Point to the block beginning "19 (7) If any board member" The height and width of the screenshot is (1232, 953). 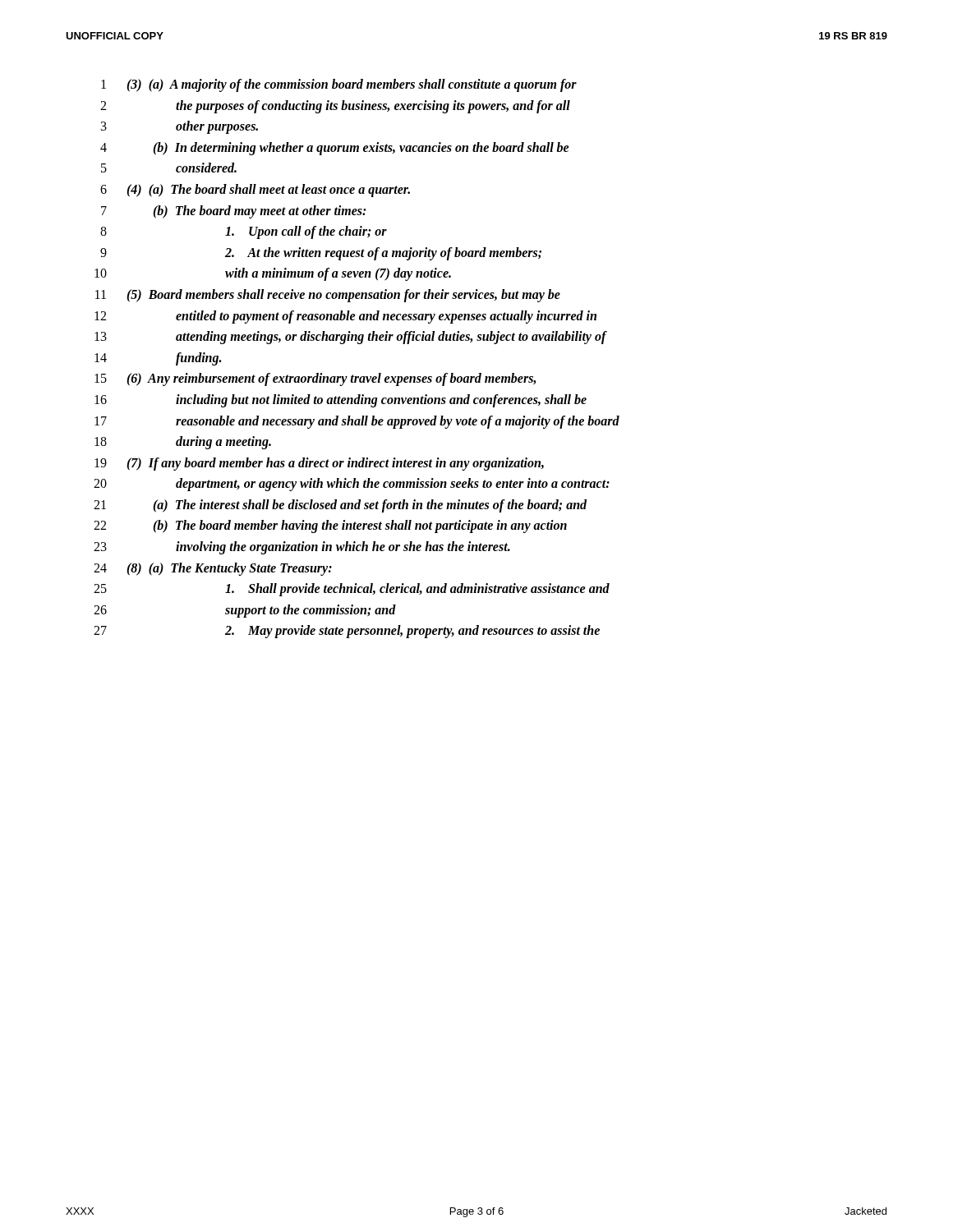click(476, 463)
